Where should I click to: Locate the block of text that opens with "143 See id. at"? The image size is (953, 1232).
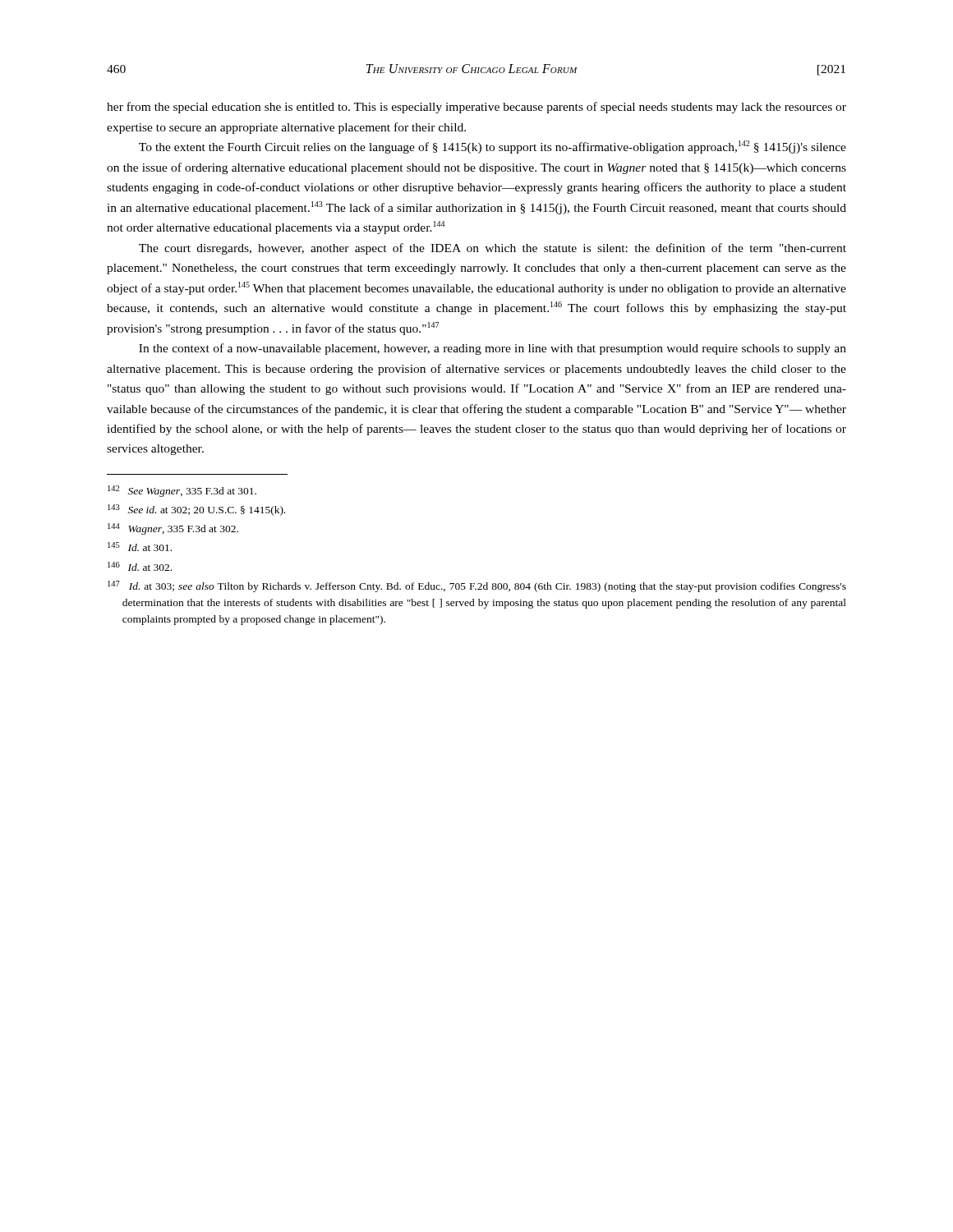[x=196, y=510]
